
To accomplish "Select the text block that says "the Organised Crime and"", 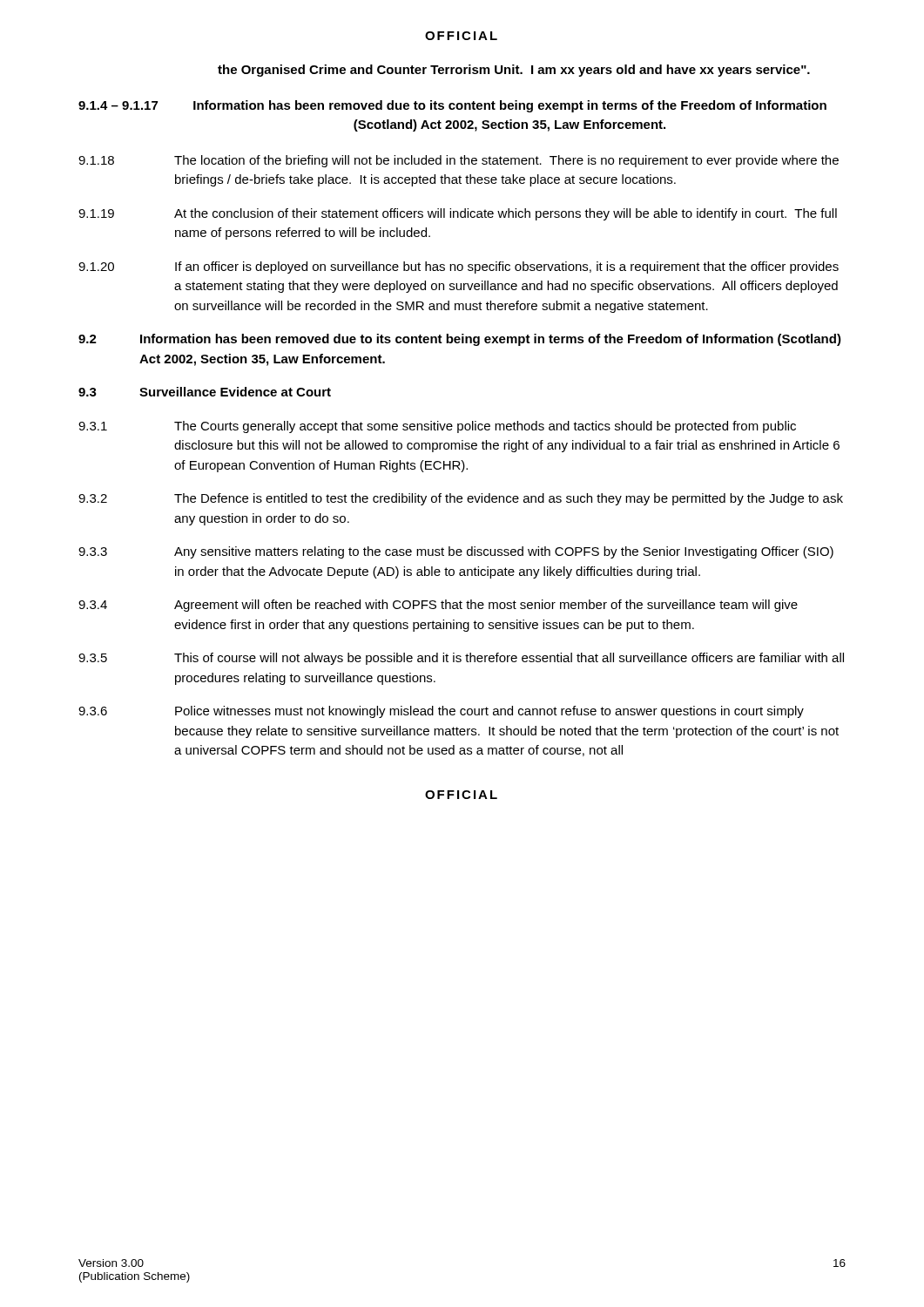I will [514, 69].
